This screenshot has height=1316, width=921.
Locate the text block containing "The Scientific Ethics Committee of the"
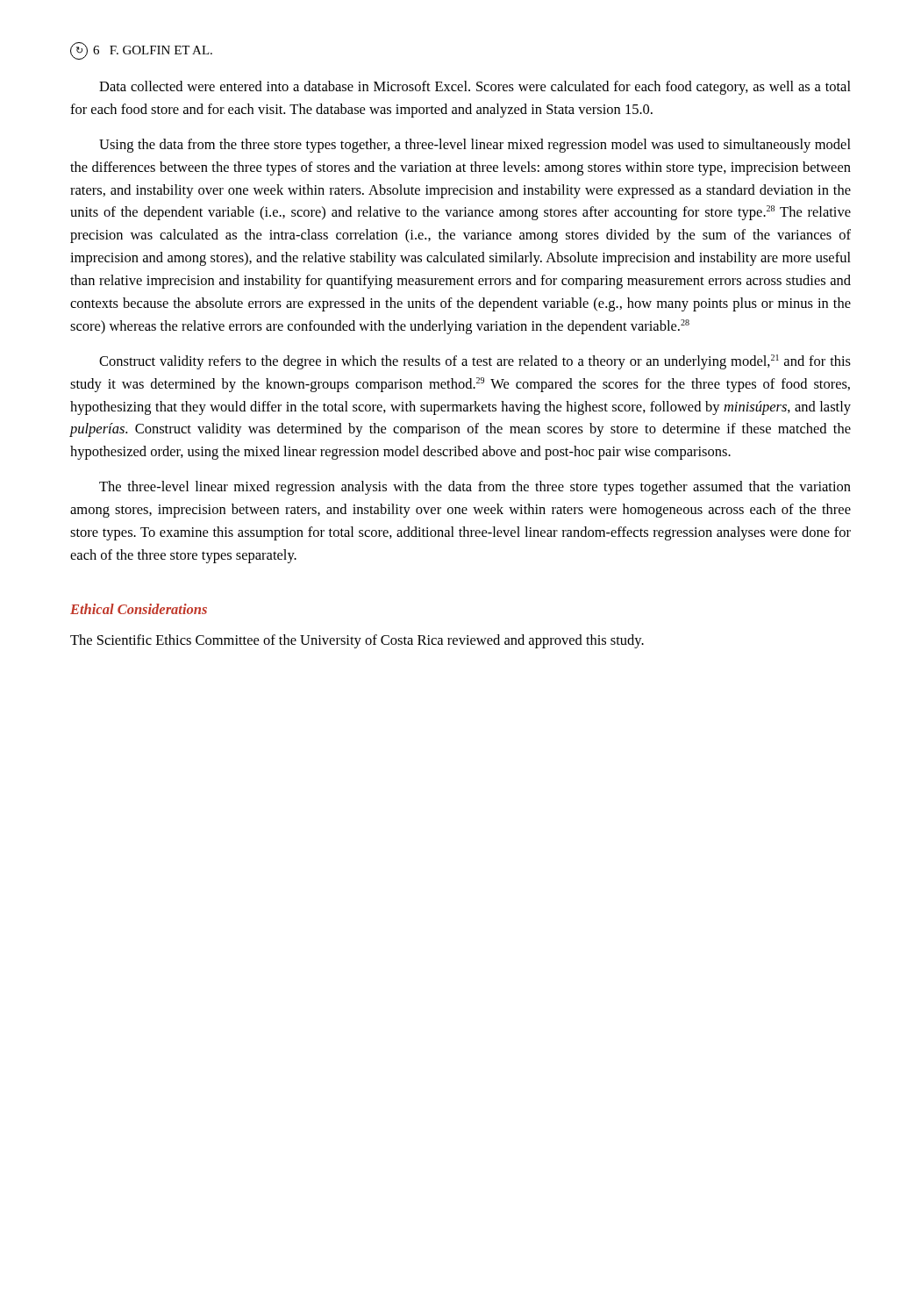[357, 640]
